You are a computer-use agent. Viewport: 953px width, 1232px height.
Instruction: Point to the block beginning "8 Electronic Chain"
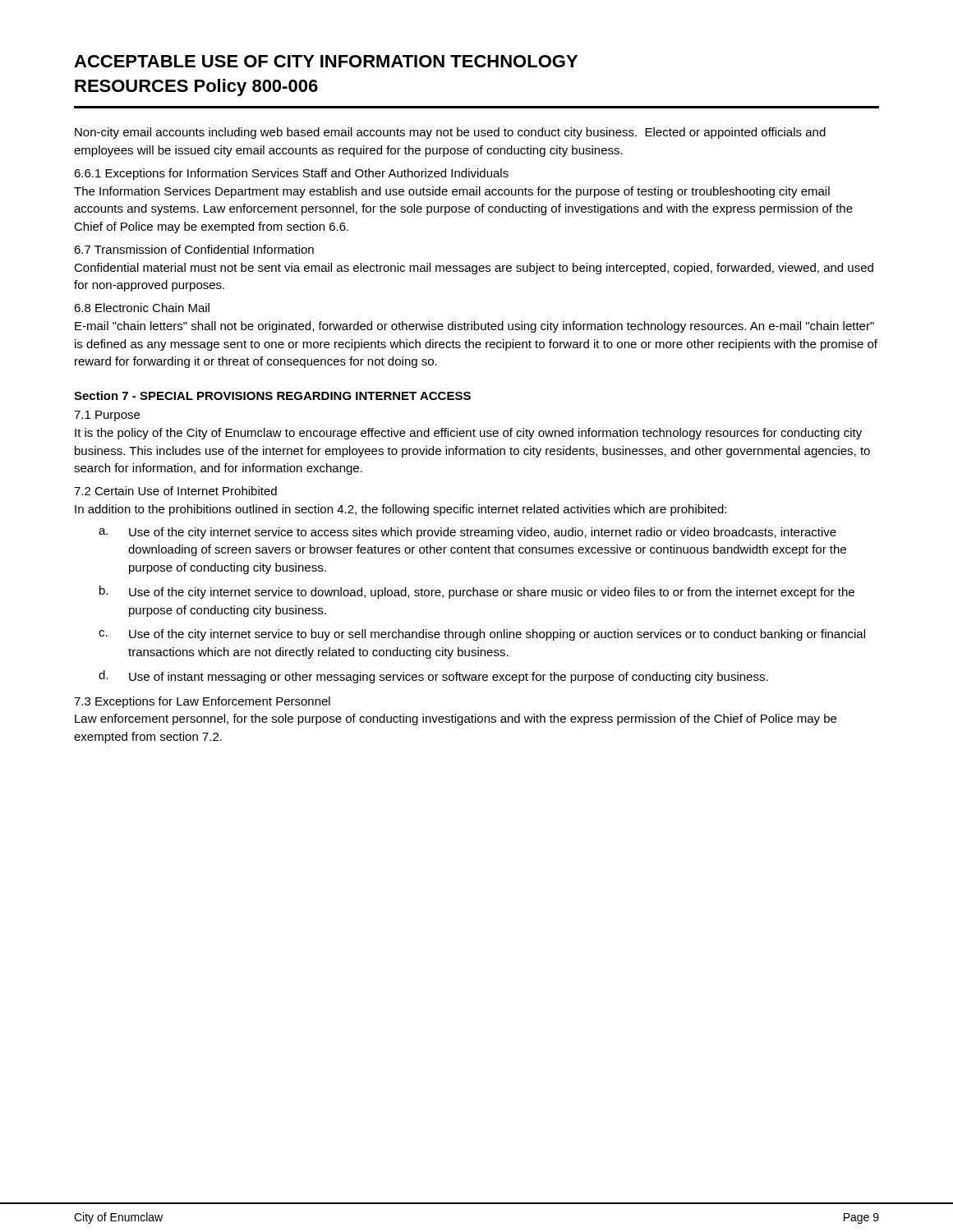pos(476,334)
